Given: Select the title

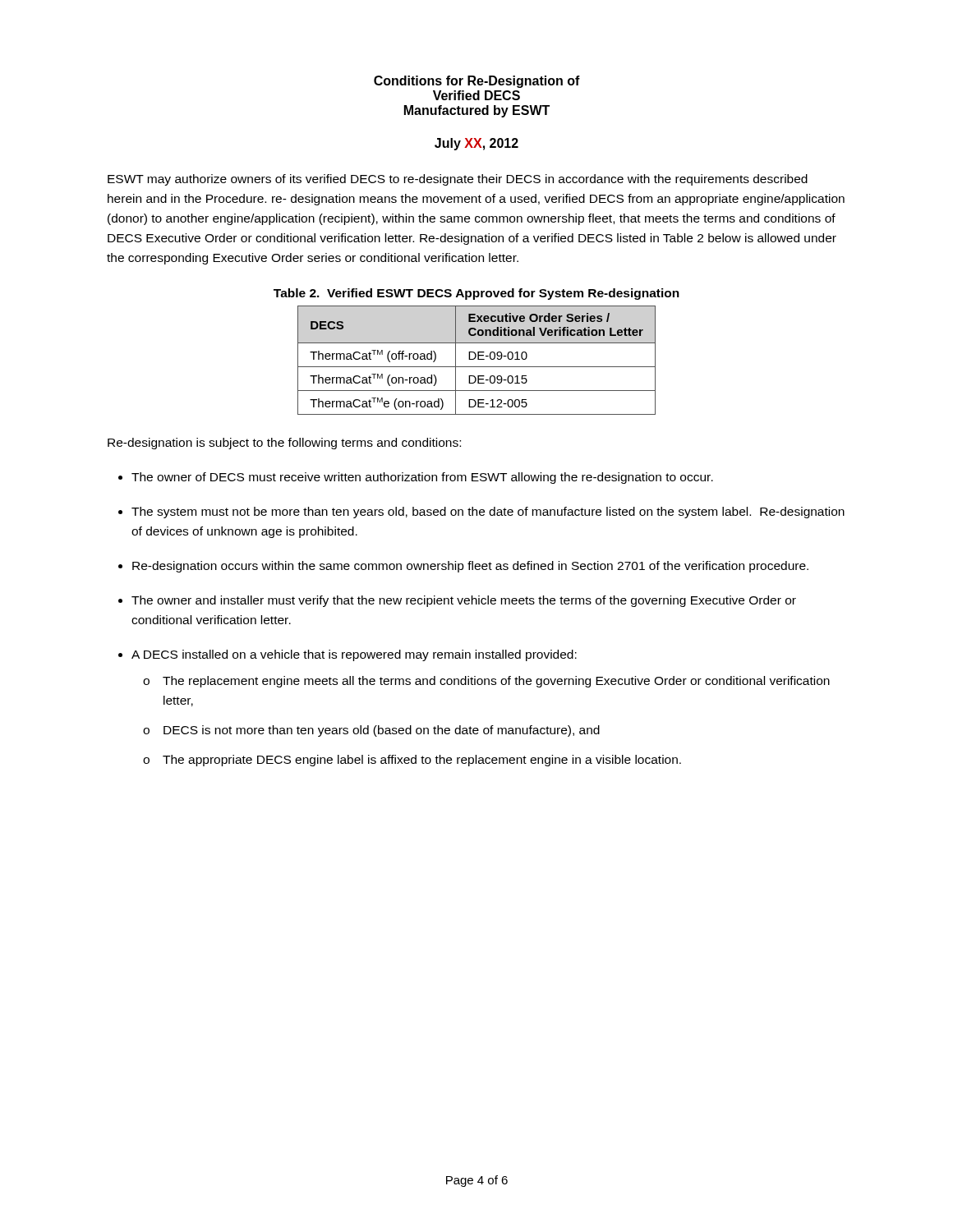Looking at the screenshot, I should pos(476,96).
